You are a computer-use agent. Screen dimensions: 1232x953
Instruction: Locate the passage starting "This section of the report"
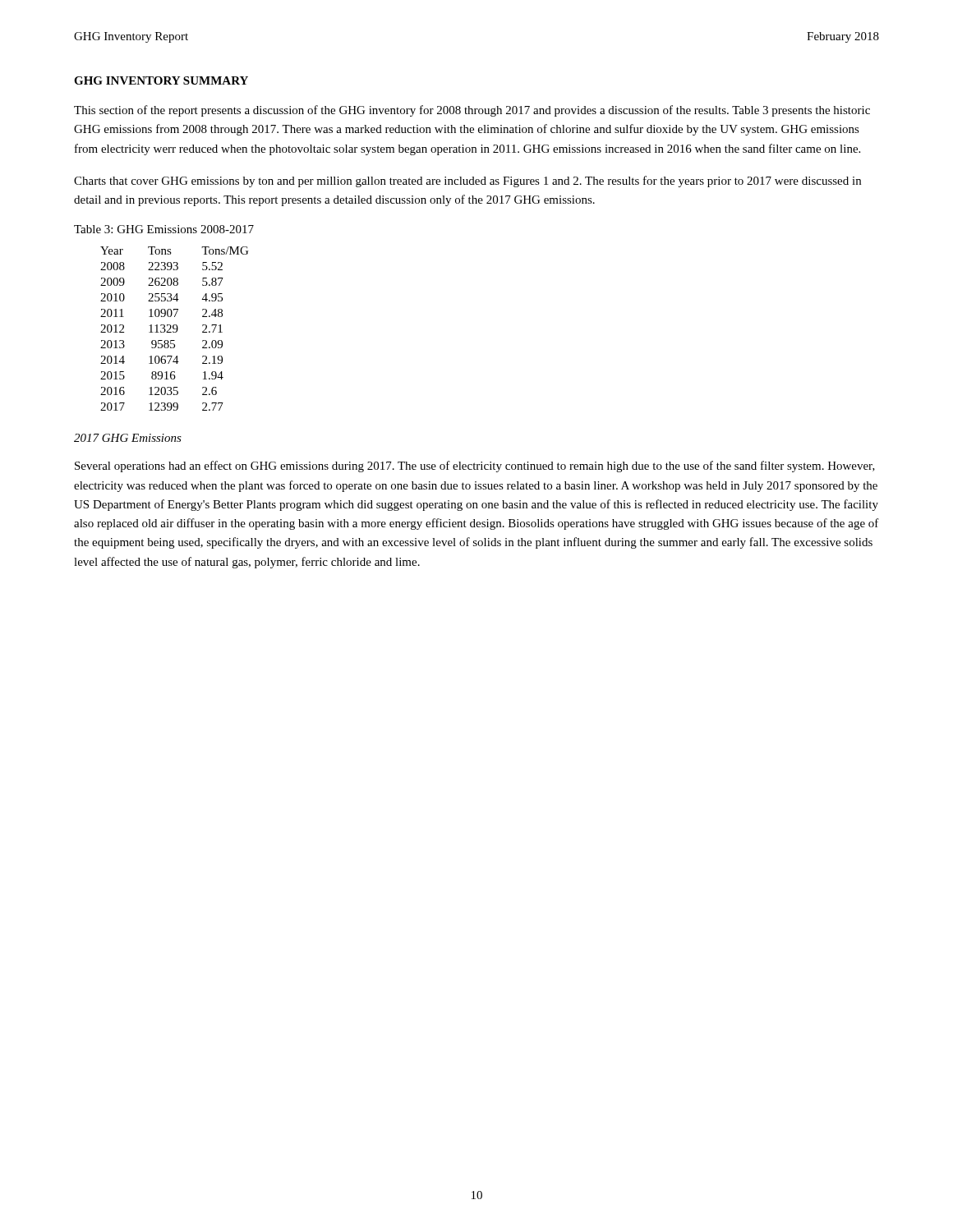coord(472,129)
